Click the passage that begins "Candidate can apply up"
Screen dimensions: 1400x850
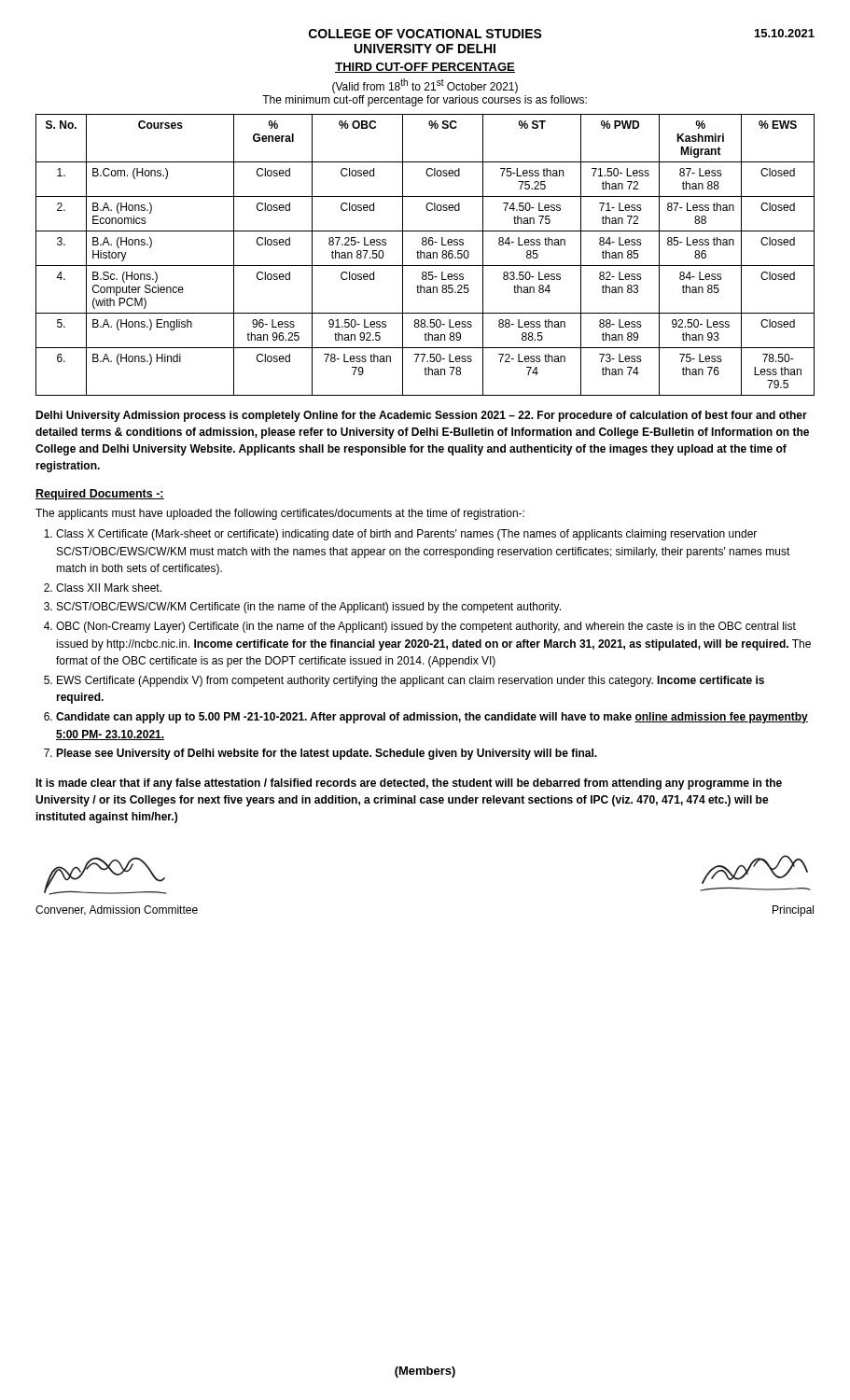click(x=432, y=725)
